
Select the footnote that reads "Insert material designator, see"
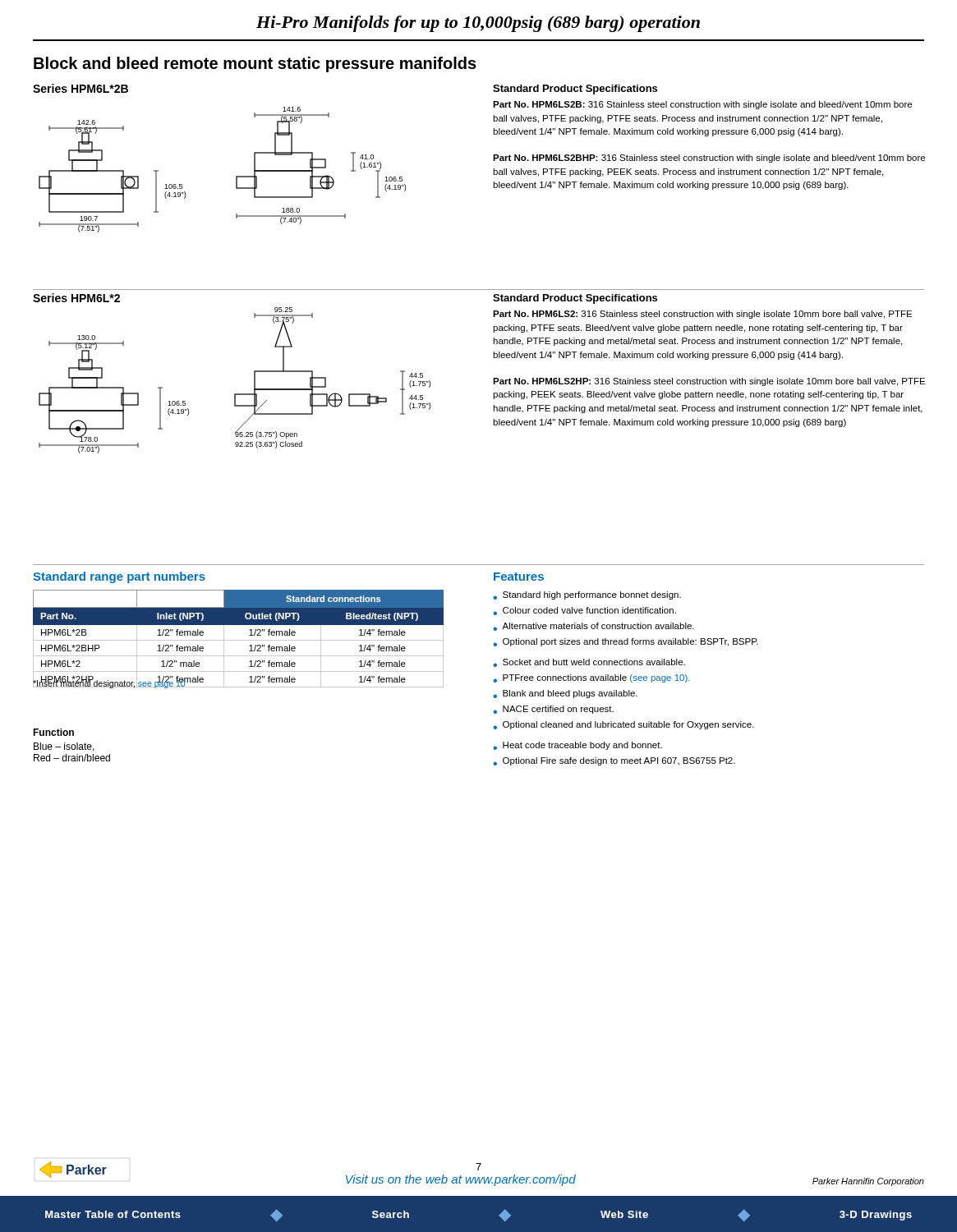point(109,683)
